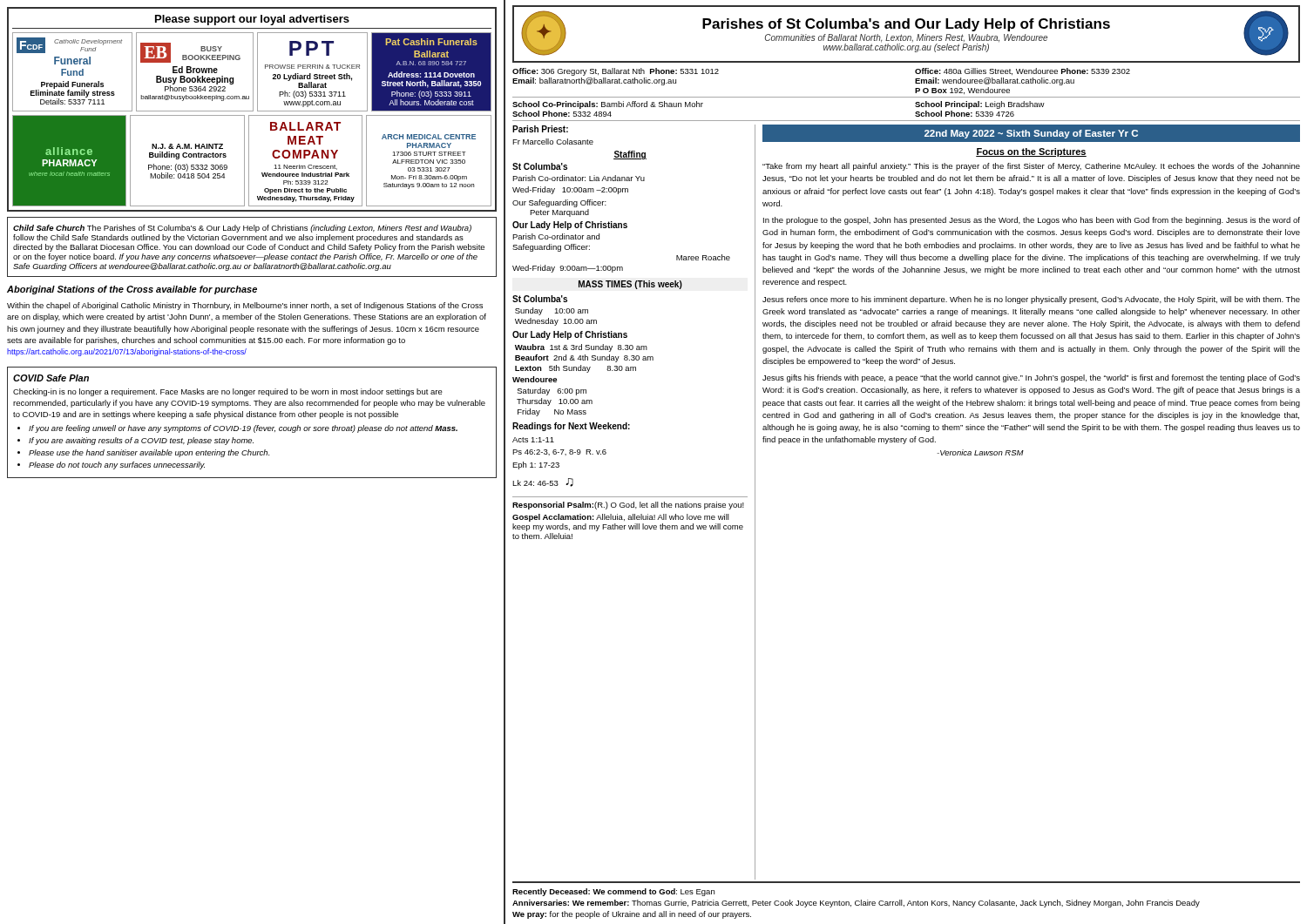The width and height of the screenshot is (1307, 924).
Task: Click the passage that begins "If you are feeling unwell or have"
Action: [243, 428]
